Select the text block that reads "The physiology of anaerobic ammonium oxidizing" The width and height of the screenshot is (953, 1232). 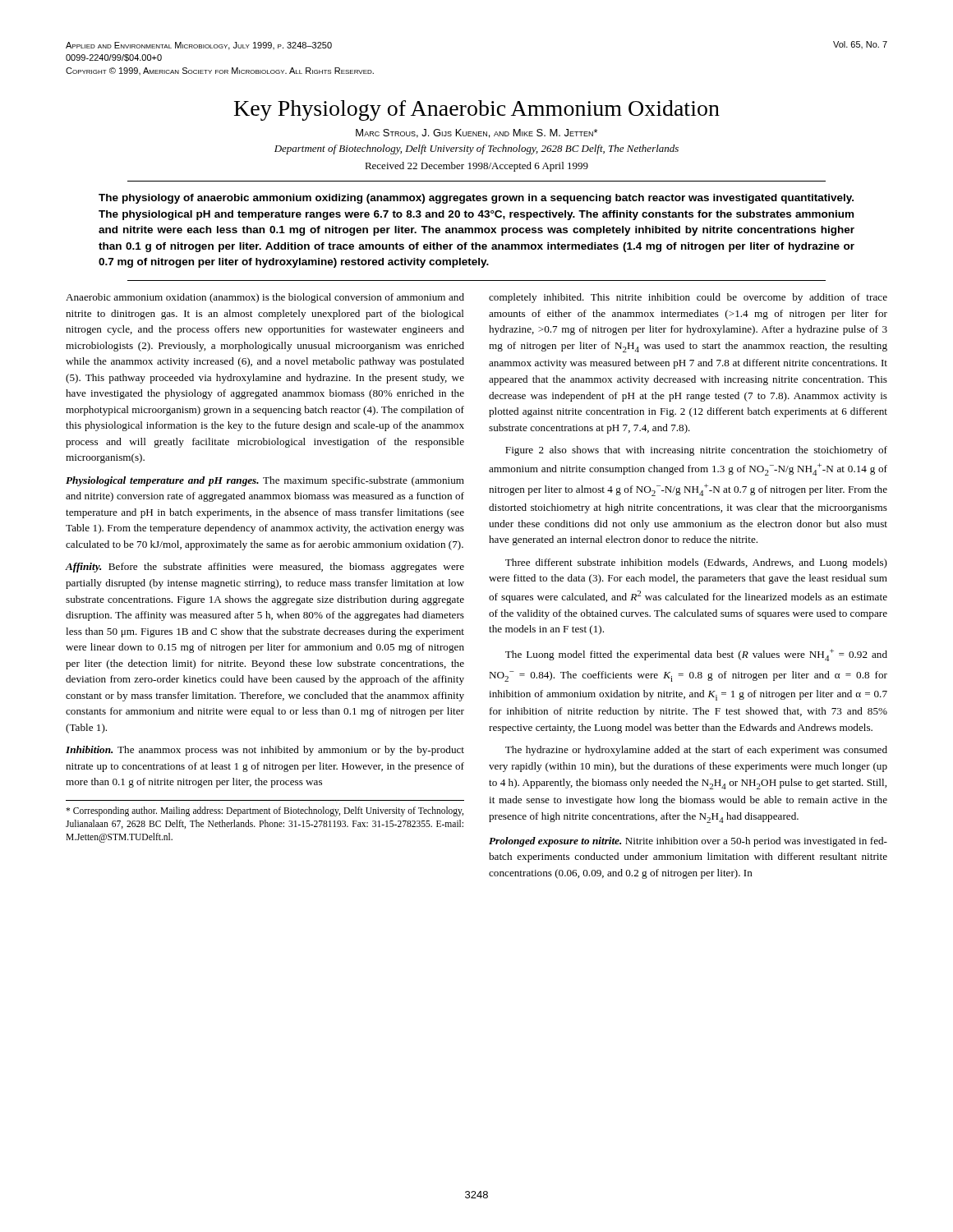coord(476,230)
